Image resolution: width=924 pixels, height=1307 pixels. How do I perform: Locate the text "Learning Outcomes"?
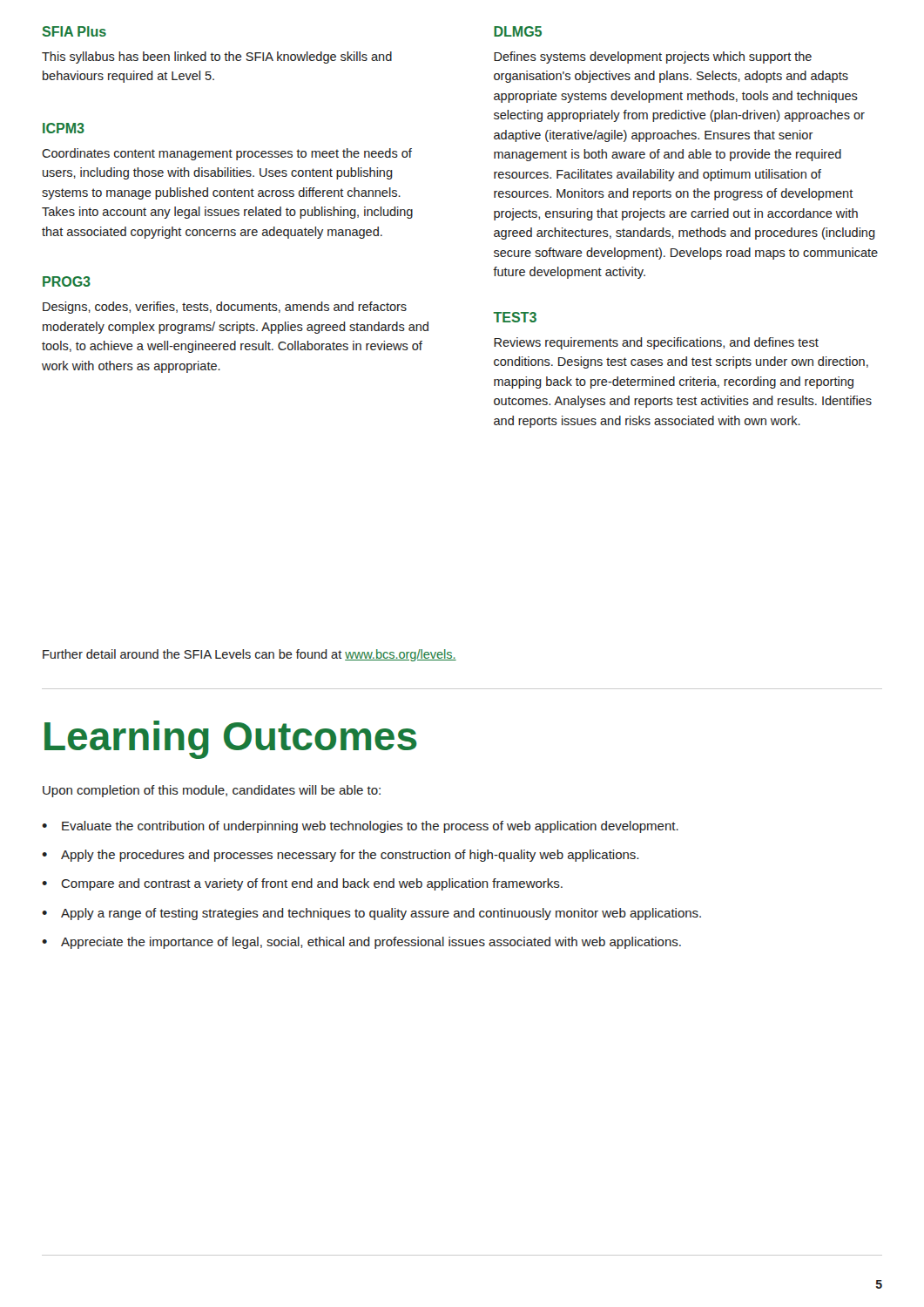click(x=231, y=740)
